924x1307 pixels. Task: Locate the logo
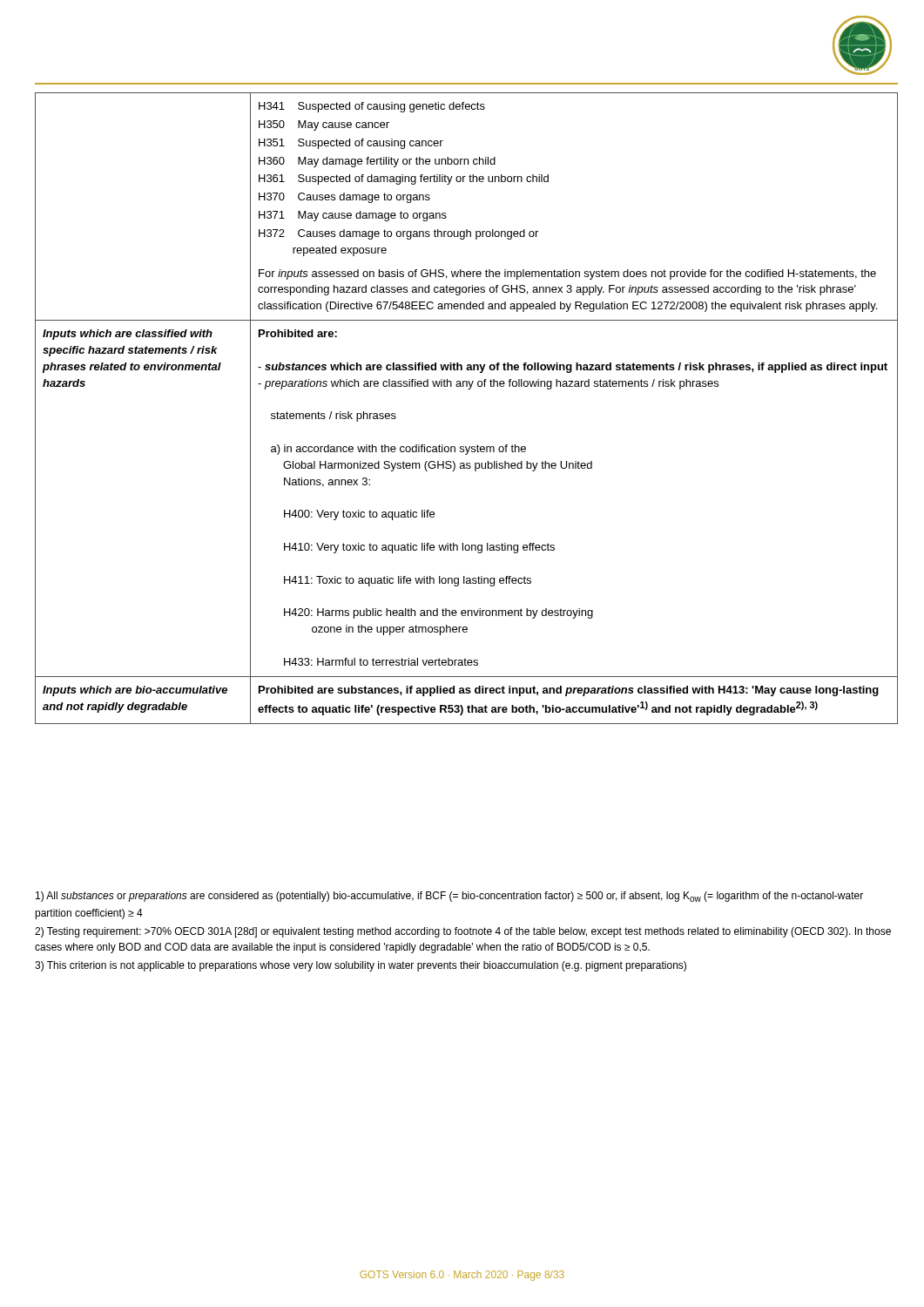tap(863, 46)
